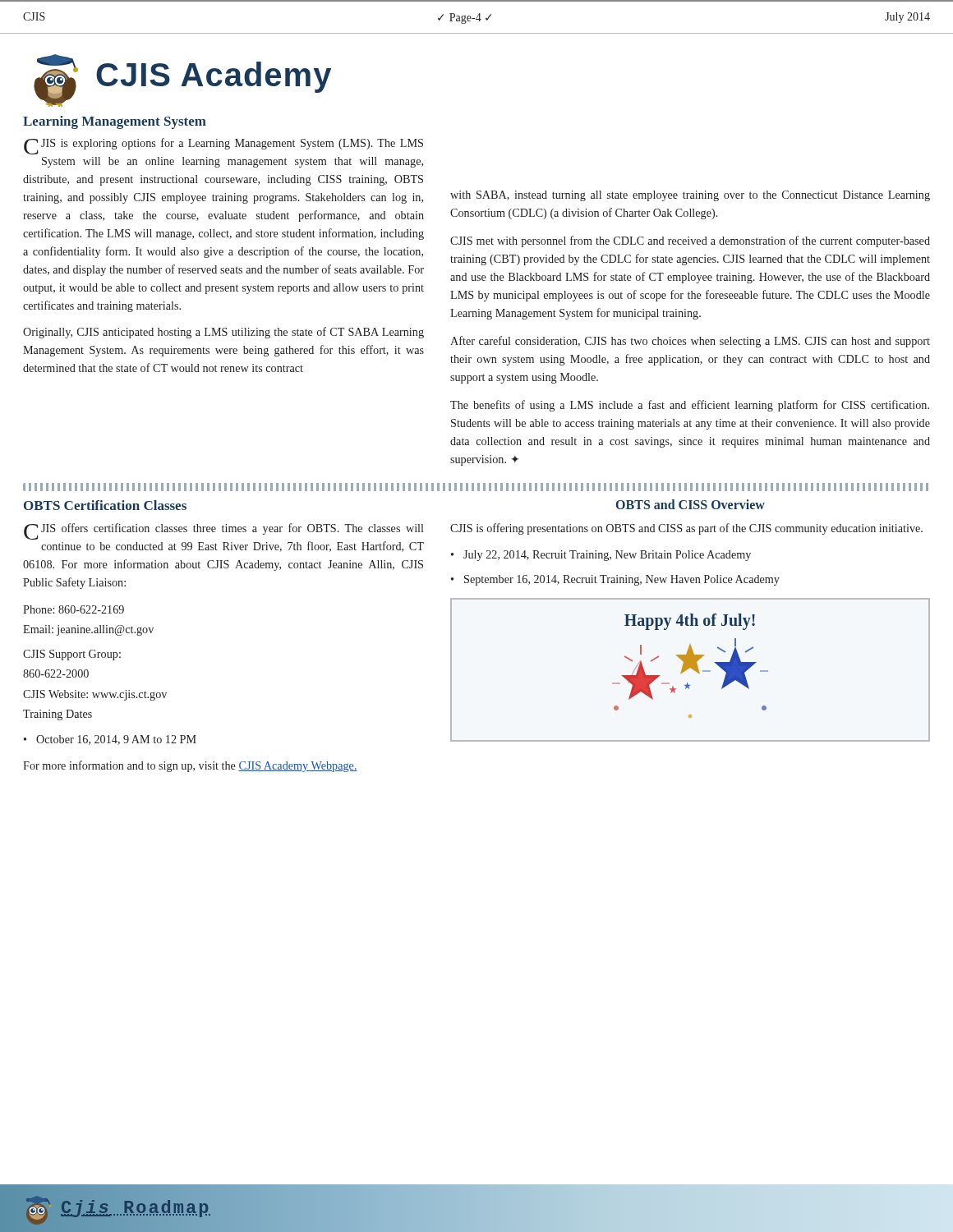953x1232 pixels.
Task: Click where it says "OBTS and CISS Overview"
Action: coord(690,505)
